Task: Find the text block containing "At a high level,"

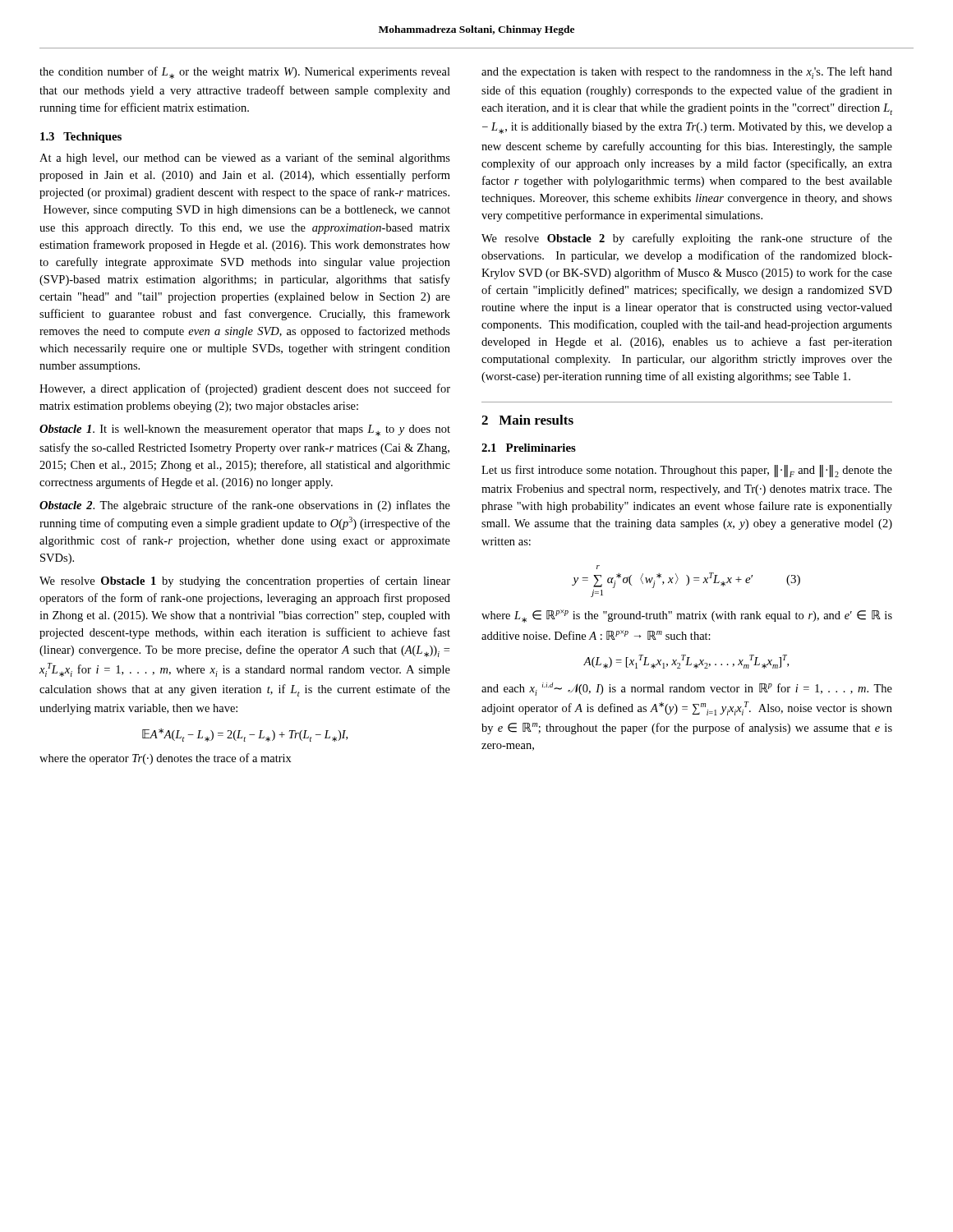Action: (x=245, y=262)
